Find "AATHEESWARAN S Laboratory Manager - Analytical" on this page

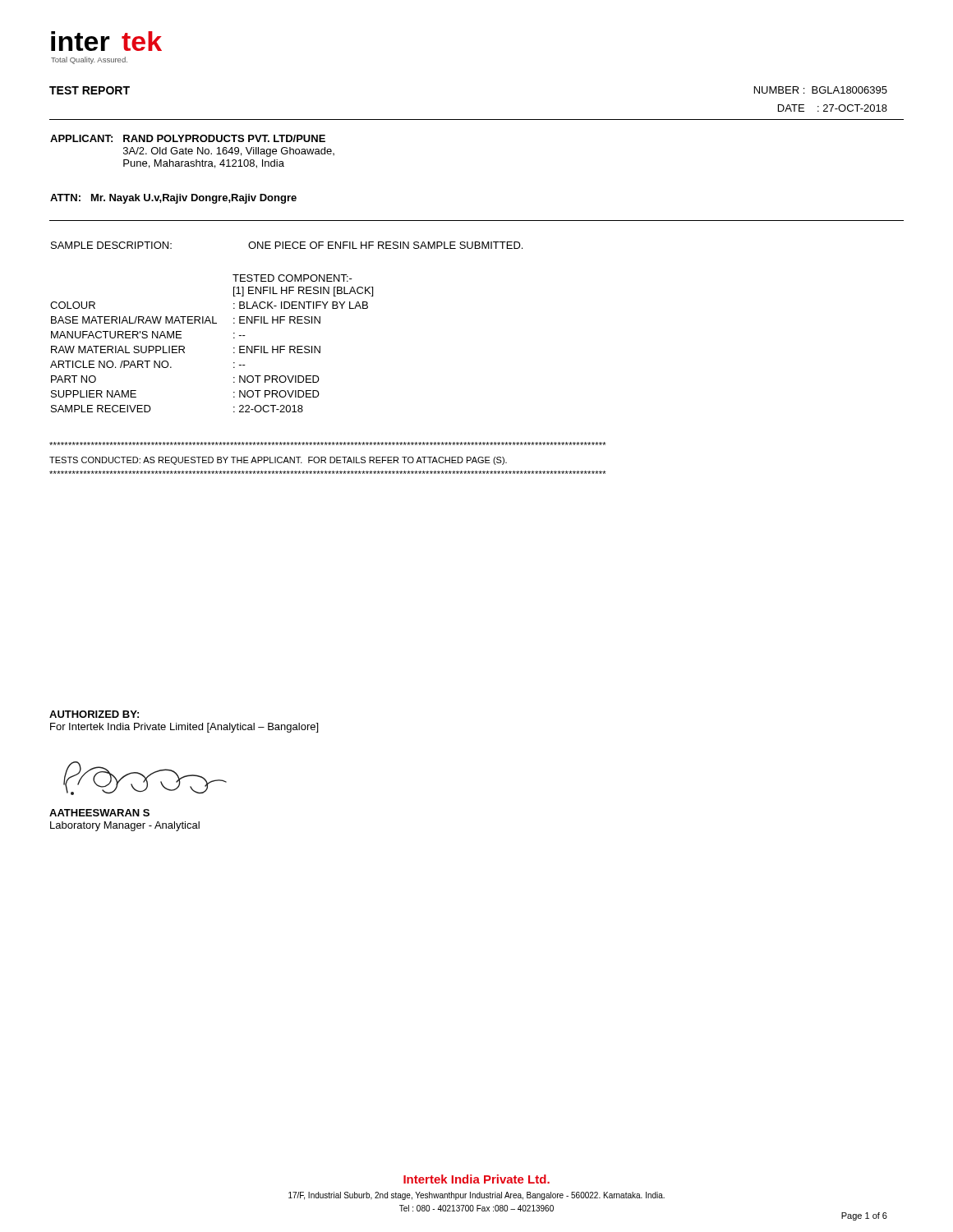pos(125,819)
